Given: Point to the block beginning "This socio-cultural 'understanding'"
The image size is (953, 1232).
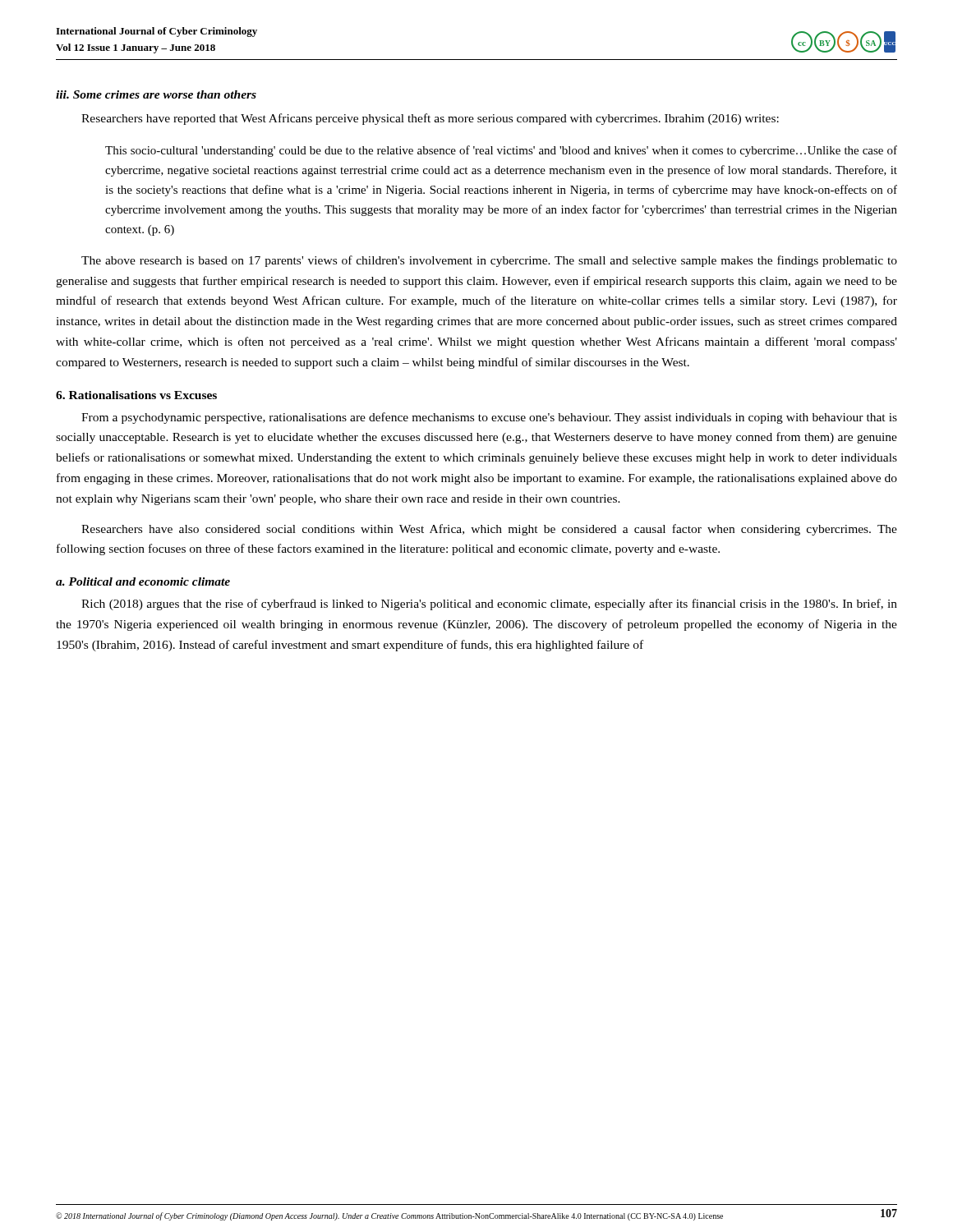Looking at the screenshot, I should coord(501,190).
